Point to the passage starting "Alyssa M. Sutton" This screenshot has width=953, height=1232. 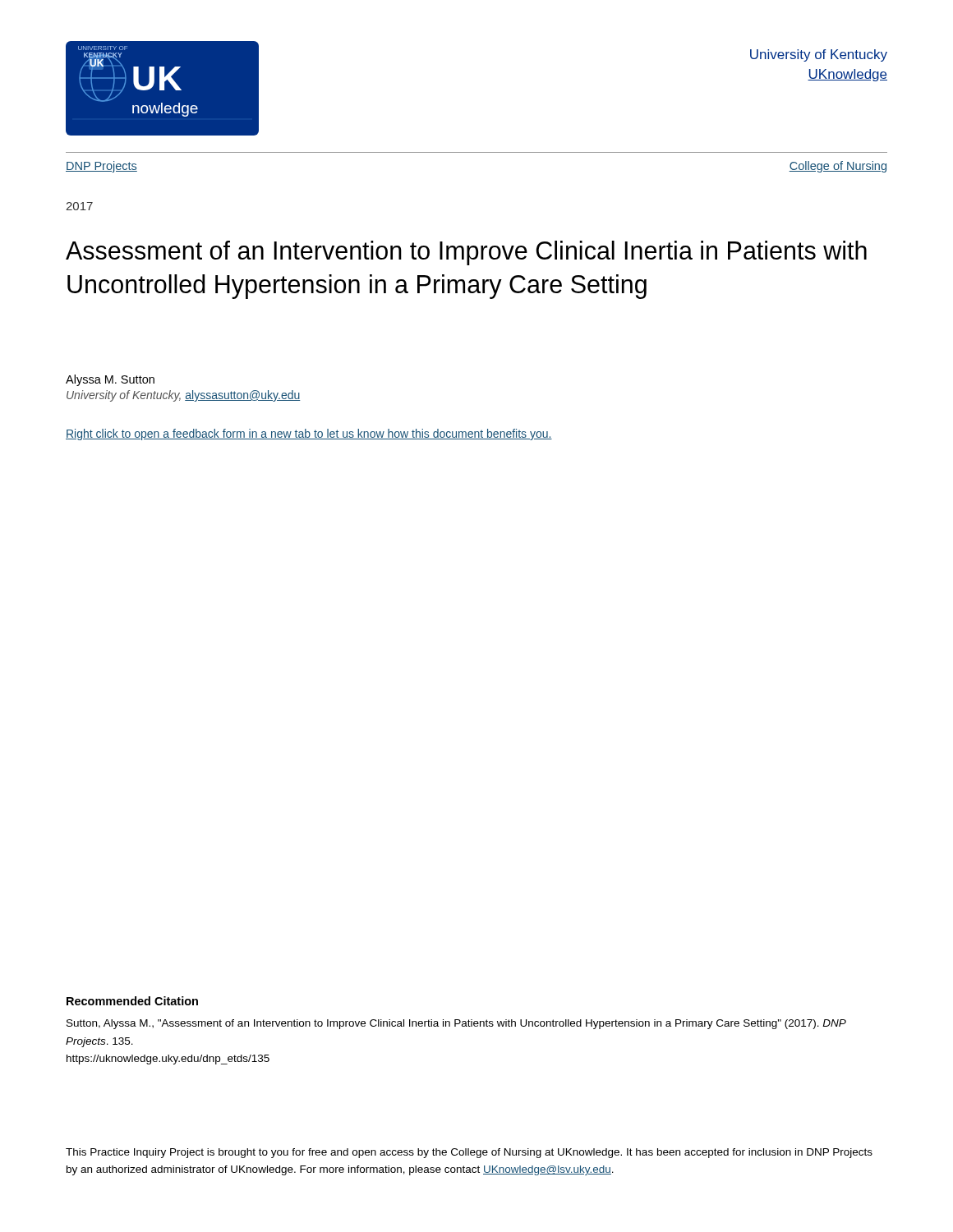pos(110,379)
